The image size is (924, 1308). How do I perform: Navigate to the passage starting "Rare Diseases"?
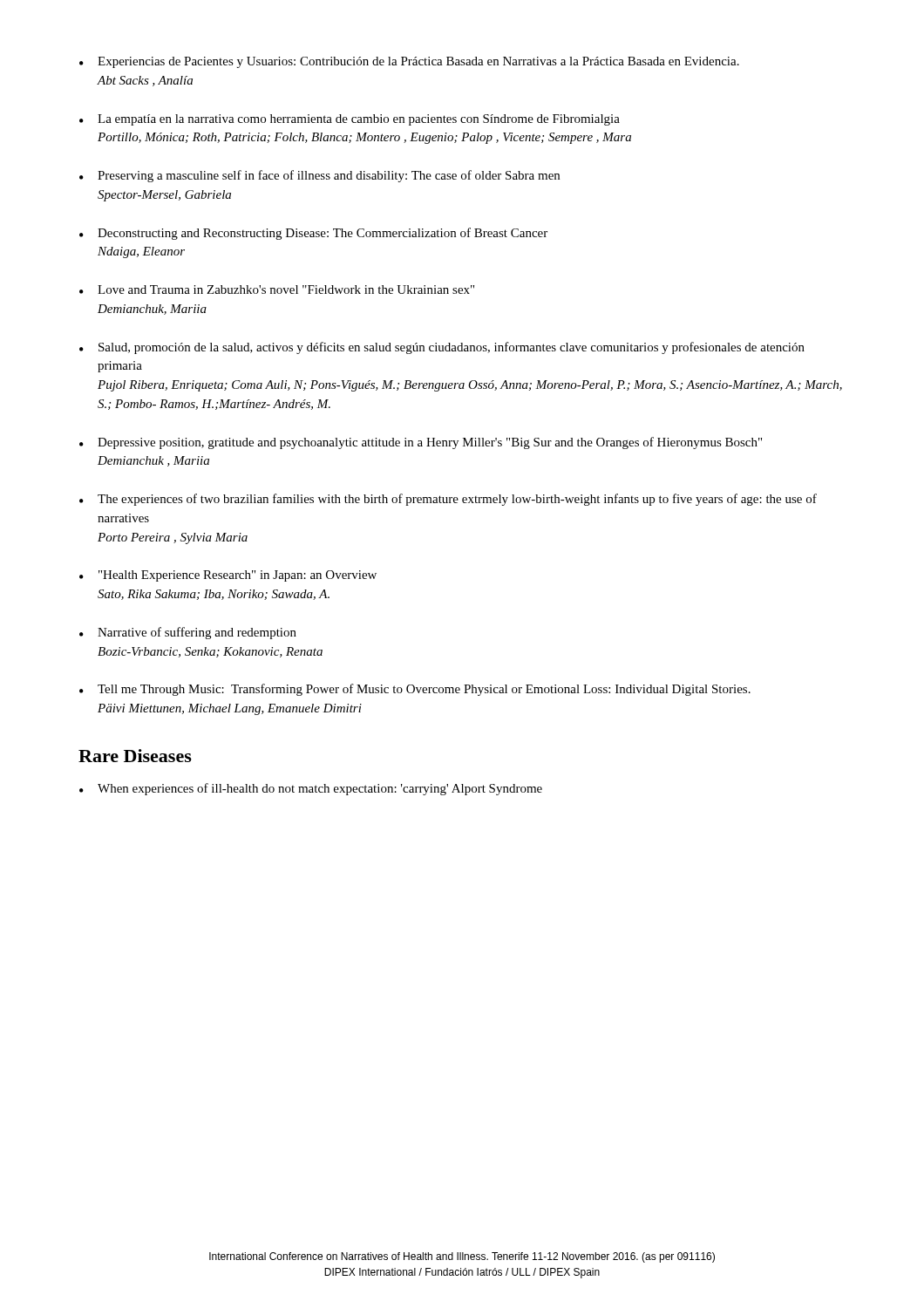[x=135, y=755]
